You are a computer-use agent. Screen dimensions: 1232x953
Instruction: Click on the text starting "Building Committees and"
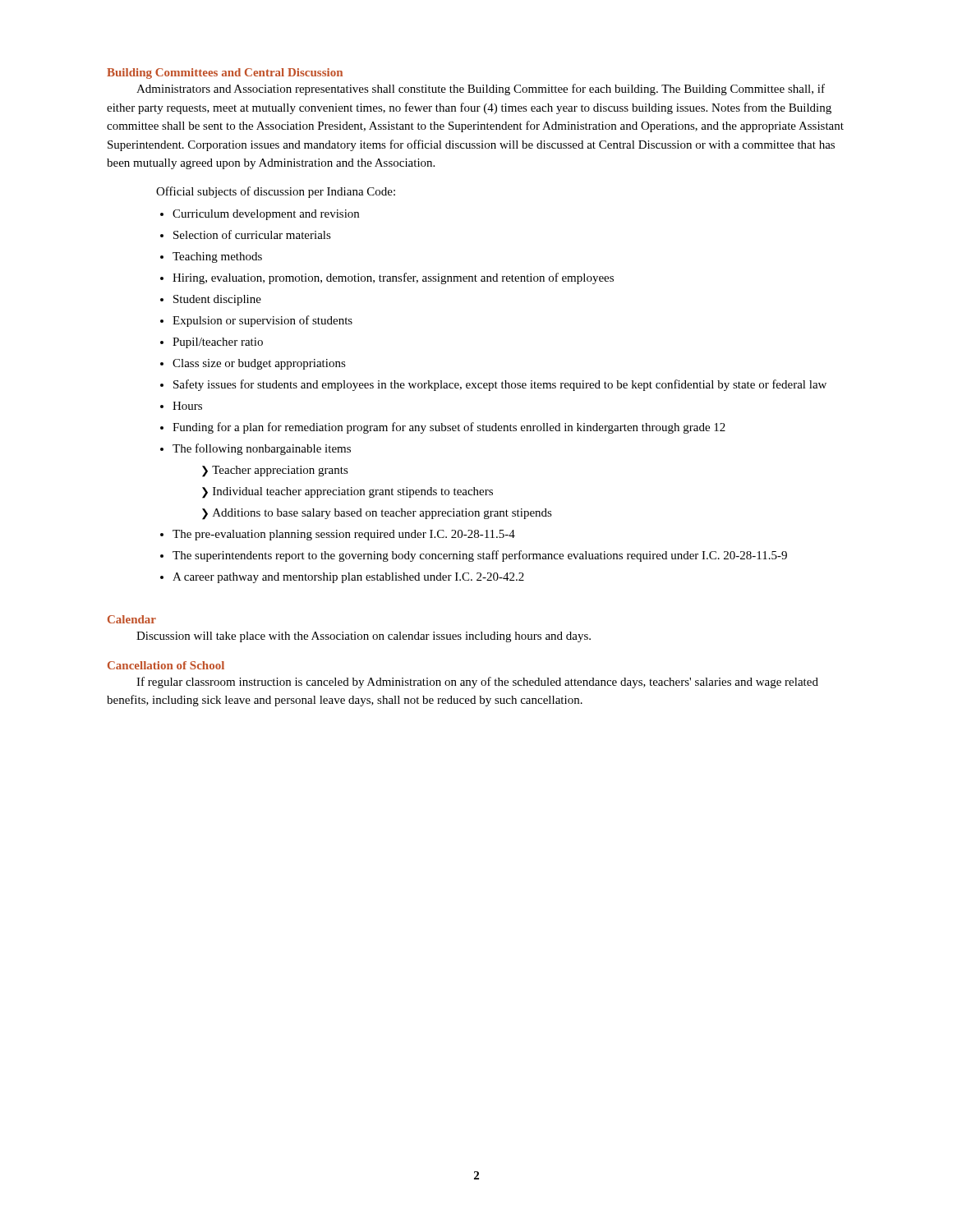click(x=225, y=72)
